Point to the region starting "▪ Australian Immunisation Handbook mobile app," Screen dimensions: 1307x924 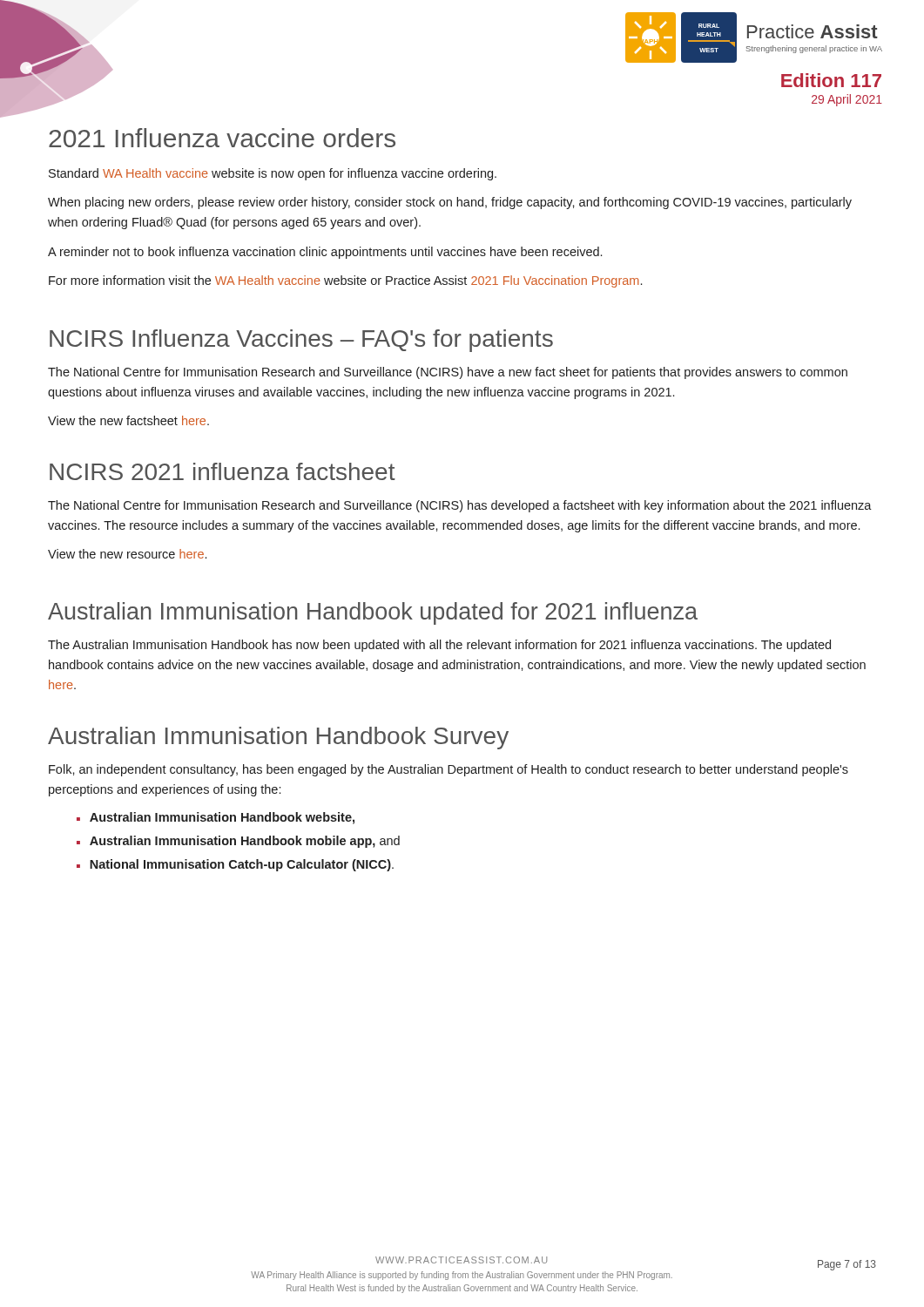pyautogui.click(x=238, y=843)
